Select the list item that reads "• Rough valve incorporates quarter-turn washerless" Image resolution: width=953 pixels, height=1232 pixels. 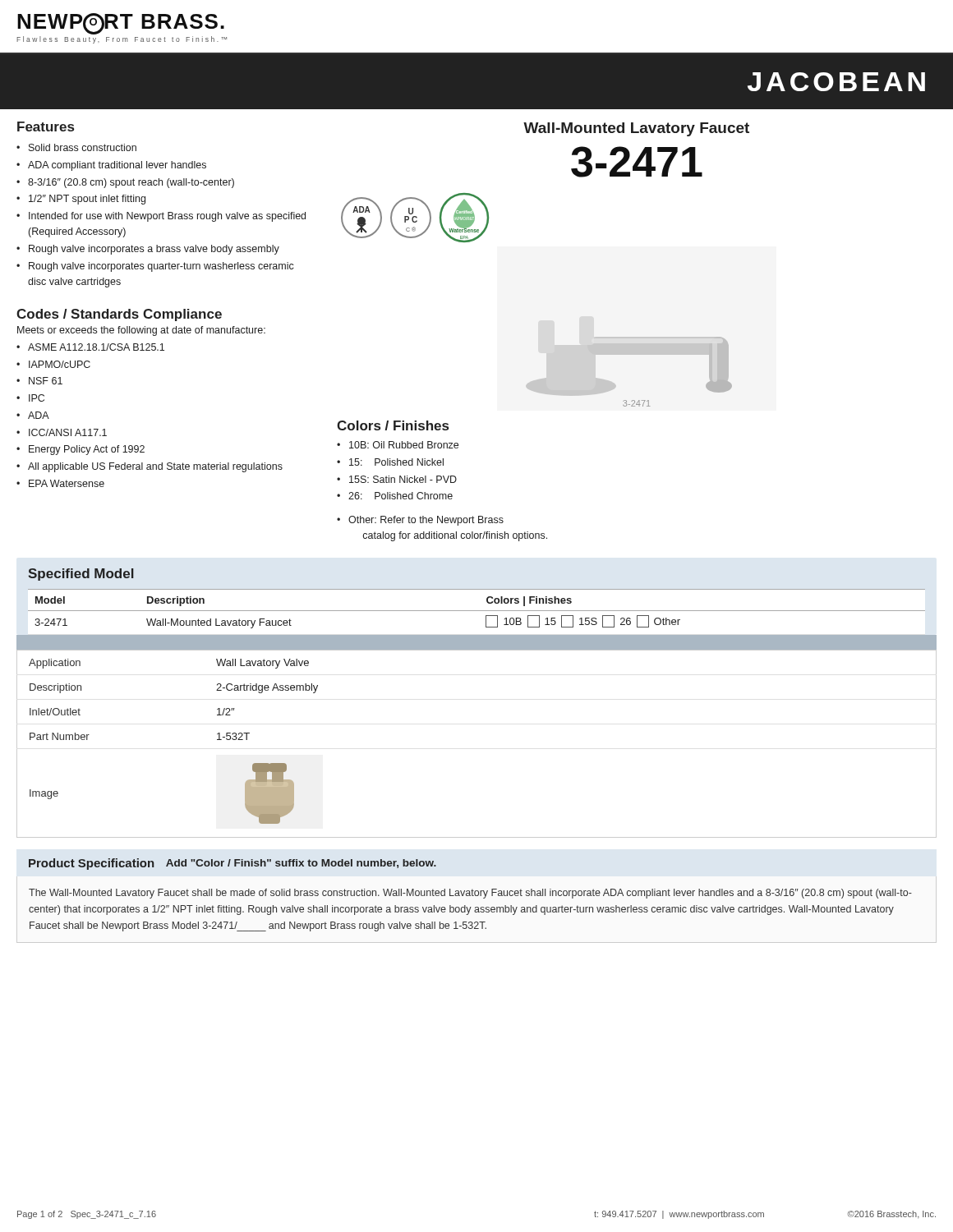(x=155, y=273)
